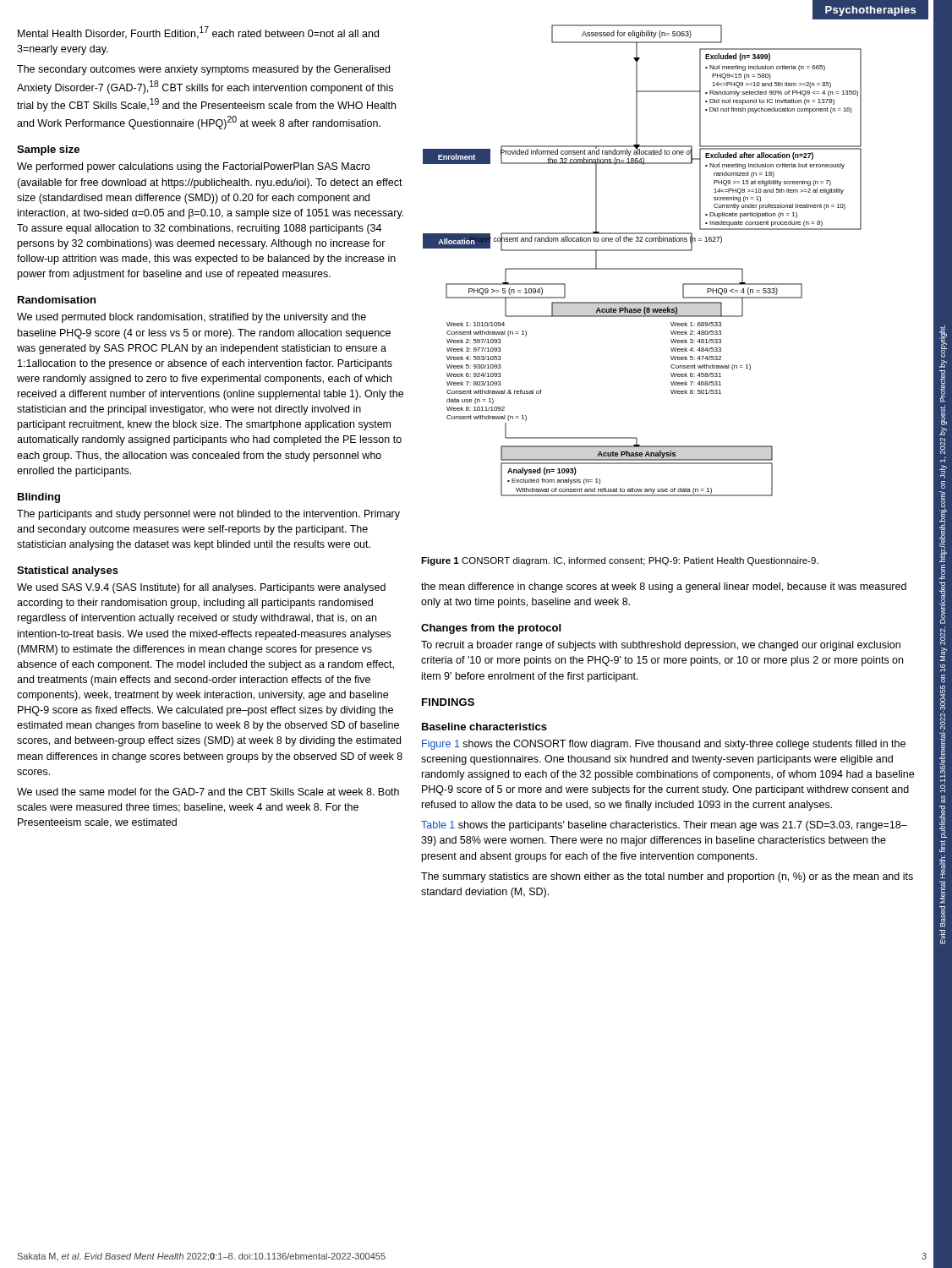Navigate to the block starting "Statistical analyses"

68,570
